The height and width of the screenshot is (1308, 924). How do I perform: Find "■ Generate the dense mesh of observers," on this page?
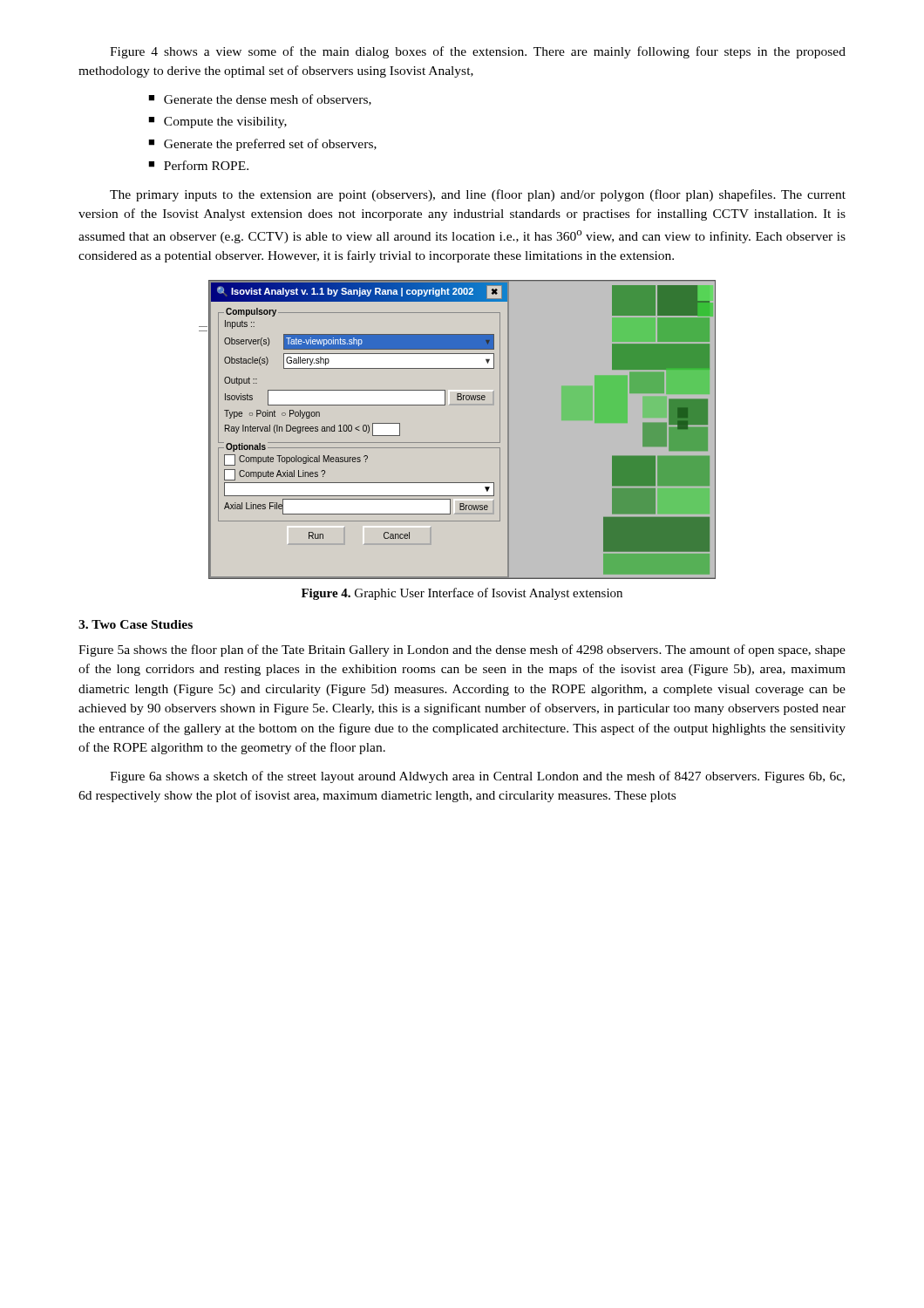[x=260, y=100]
